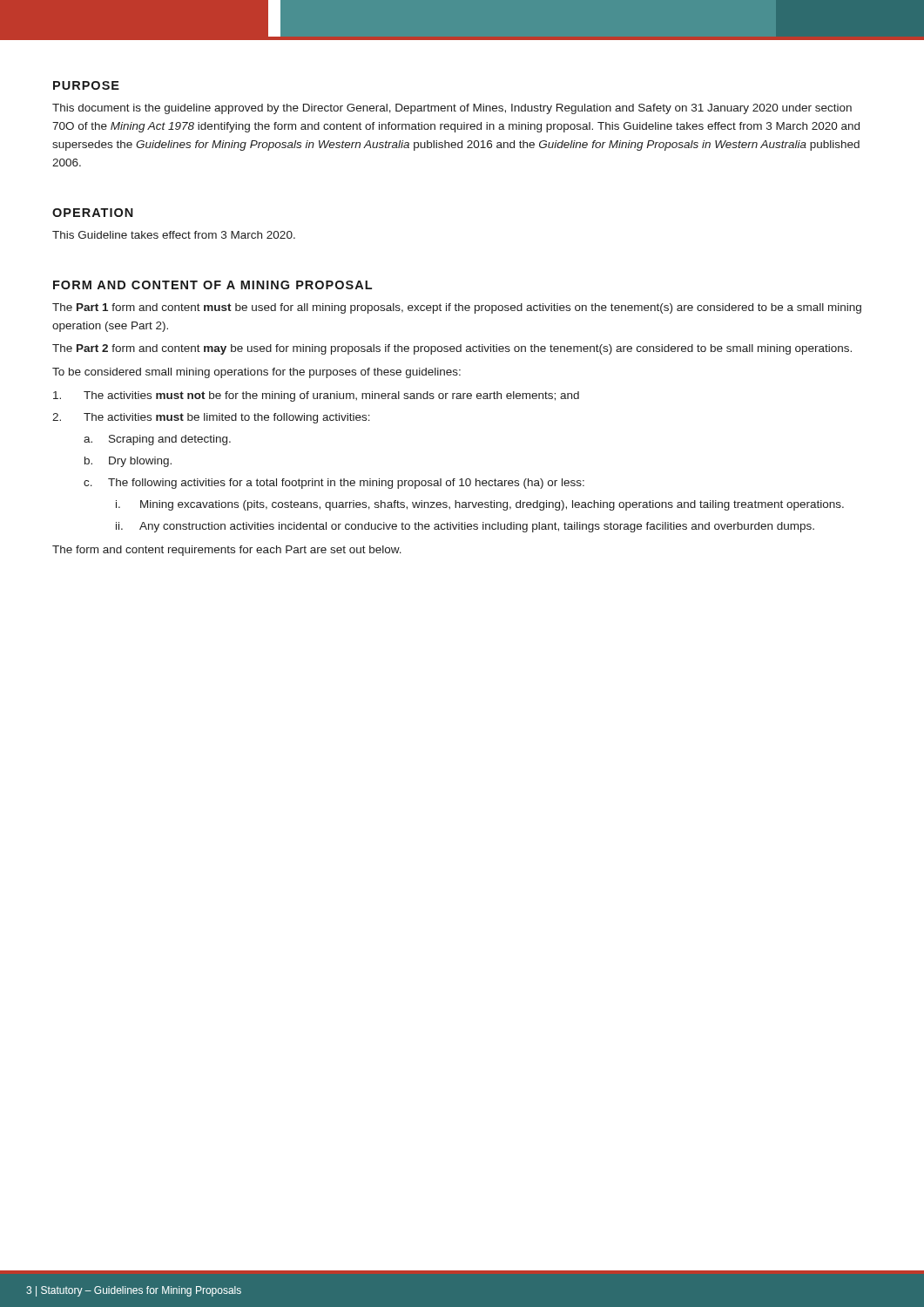Click the passage that begins "2. The activities must be limited to the"
Screen dimensions: 1307x924
pos(211,418)
